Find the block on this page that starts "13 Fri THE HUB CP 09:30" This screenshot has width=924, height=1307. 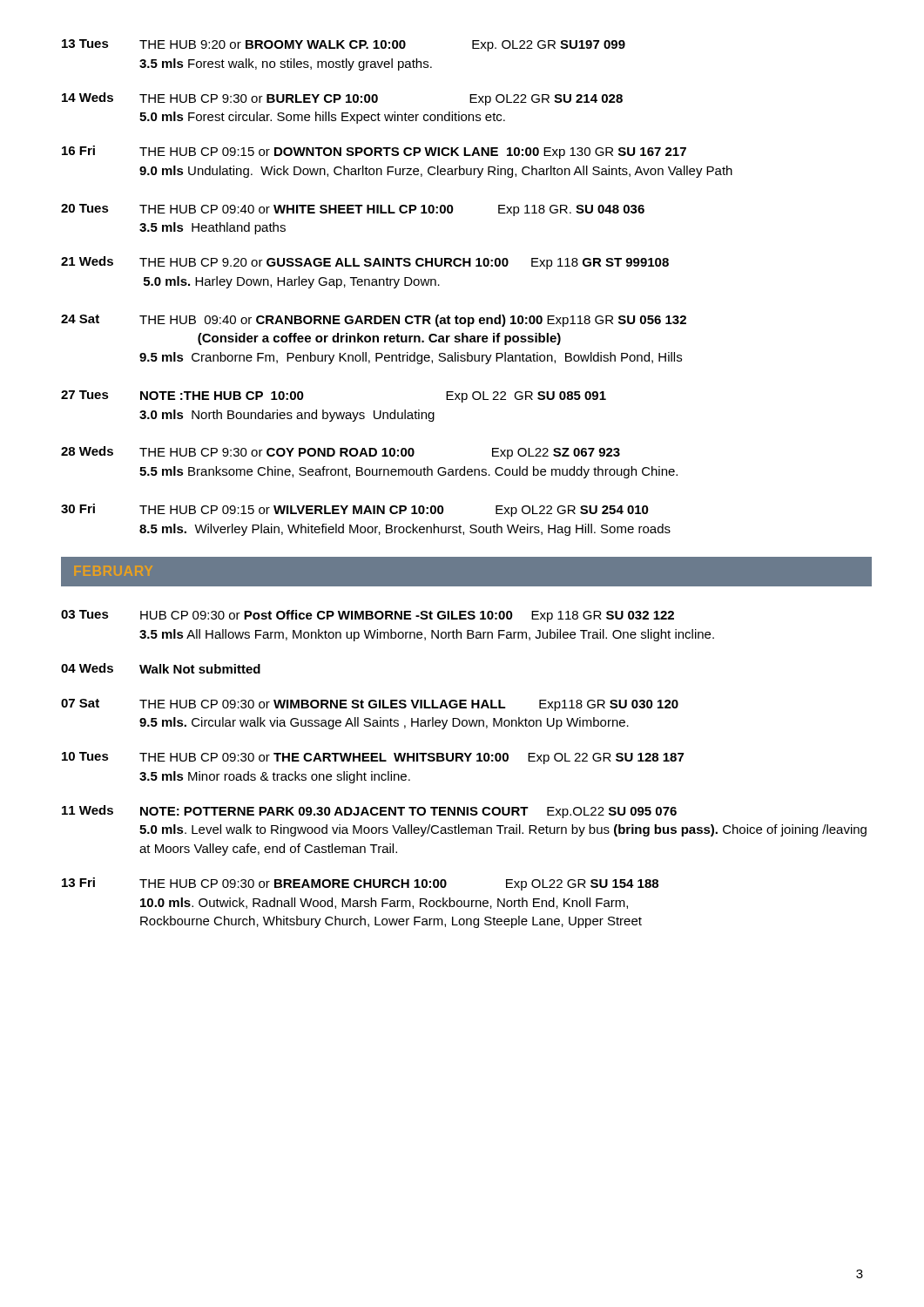coord(466,902)
